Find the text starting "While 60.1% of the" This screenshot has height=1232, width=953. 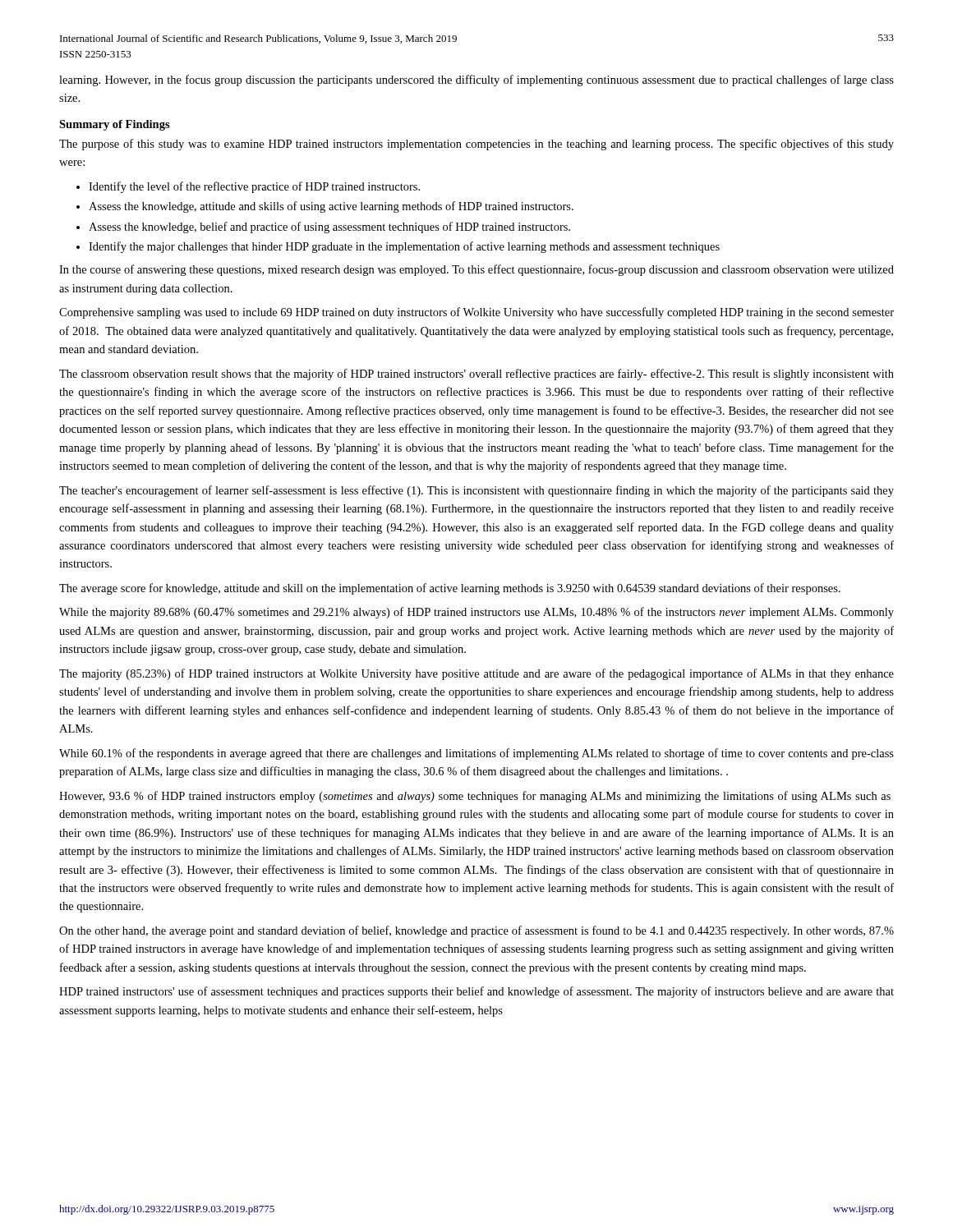(x=476, y=762)
